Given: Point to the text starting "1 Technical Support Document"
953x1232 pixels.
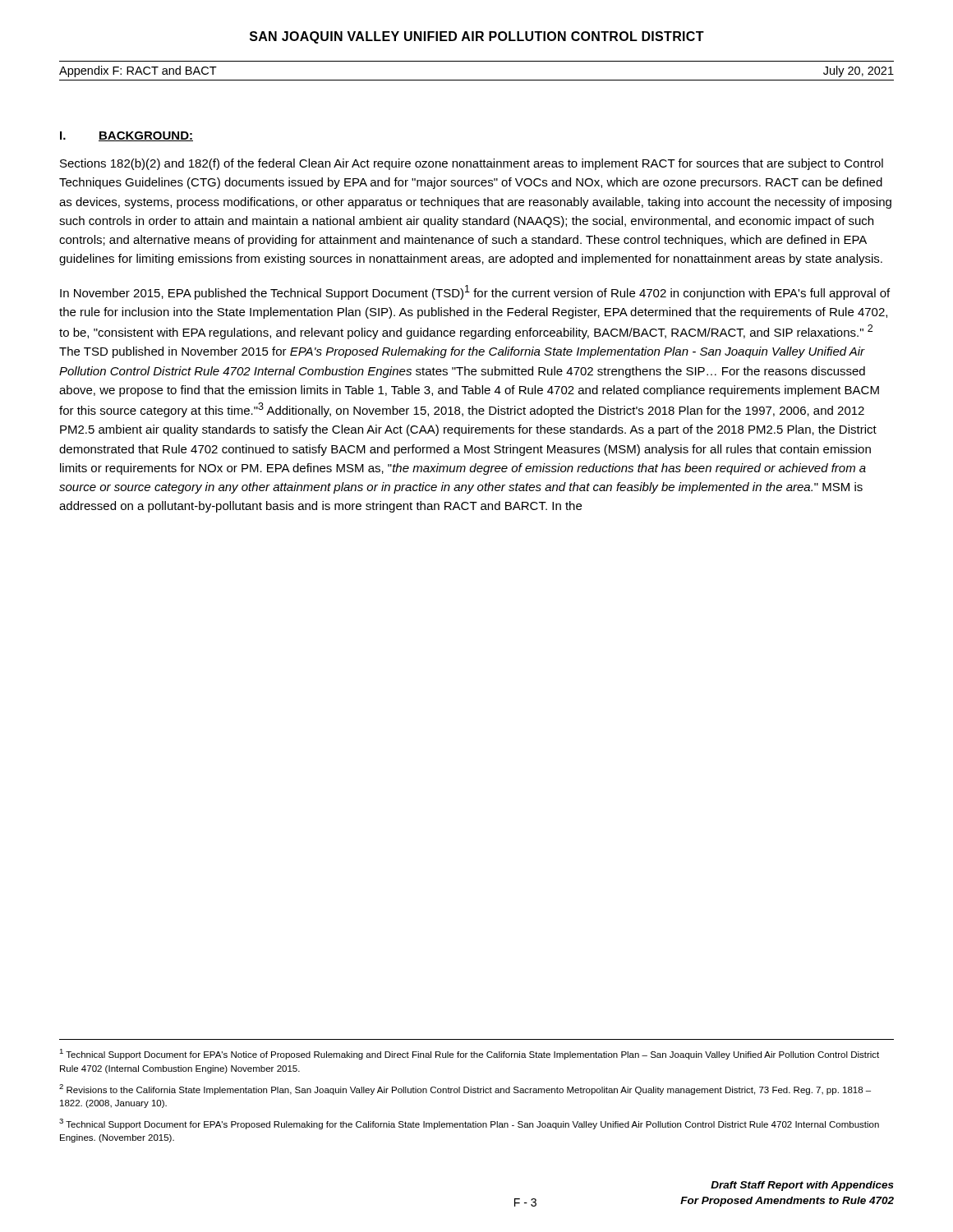Looking at the screenshot, I should (469, 1060).
